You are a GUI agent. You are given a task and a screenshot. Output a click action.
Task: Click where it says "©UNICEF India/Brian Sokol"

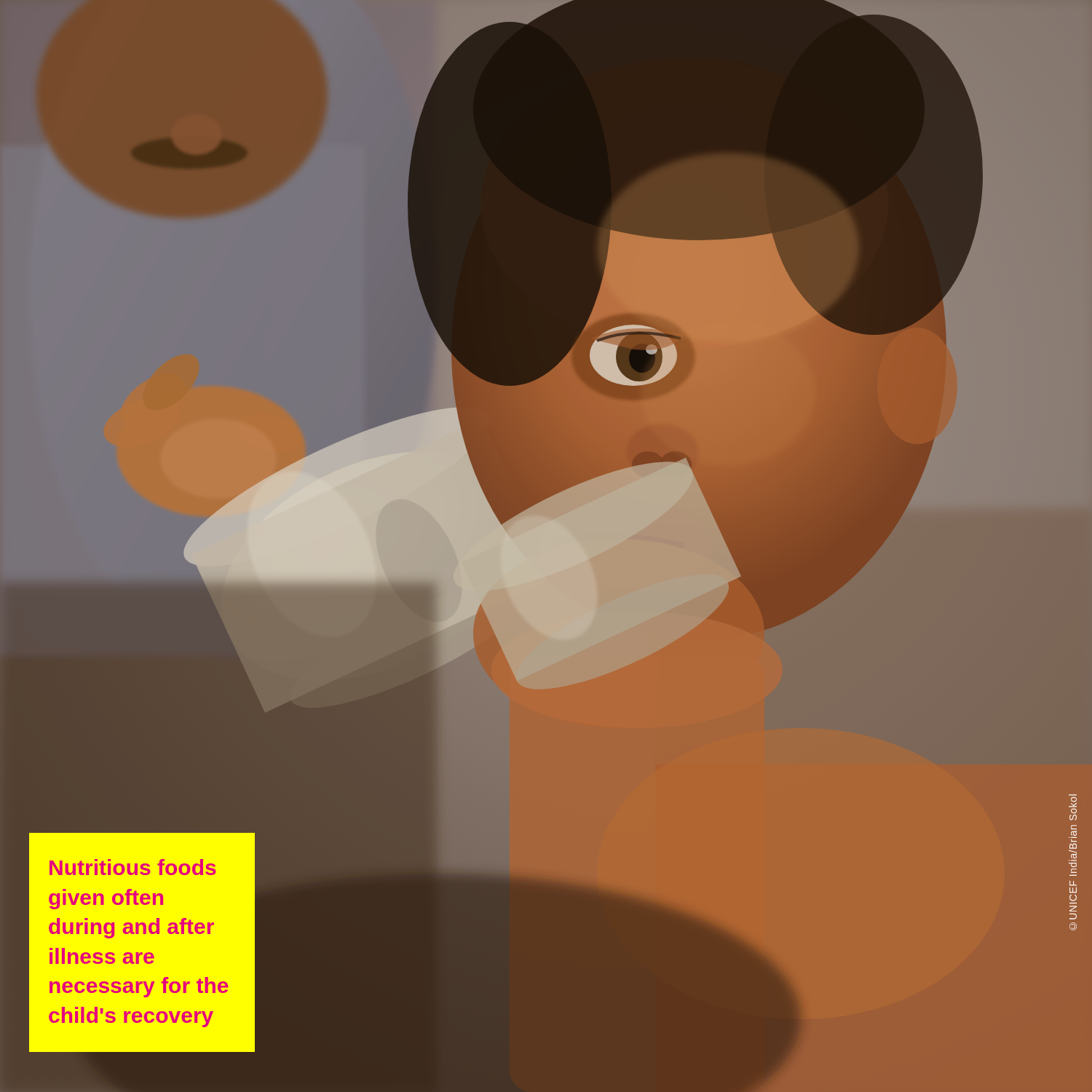[x=1073, y=863]
